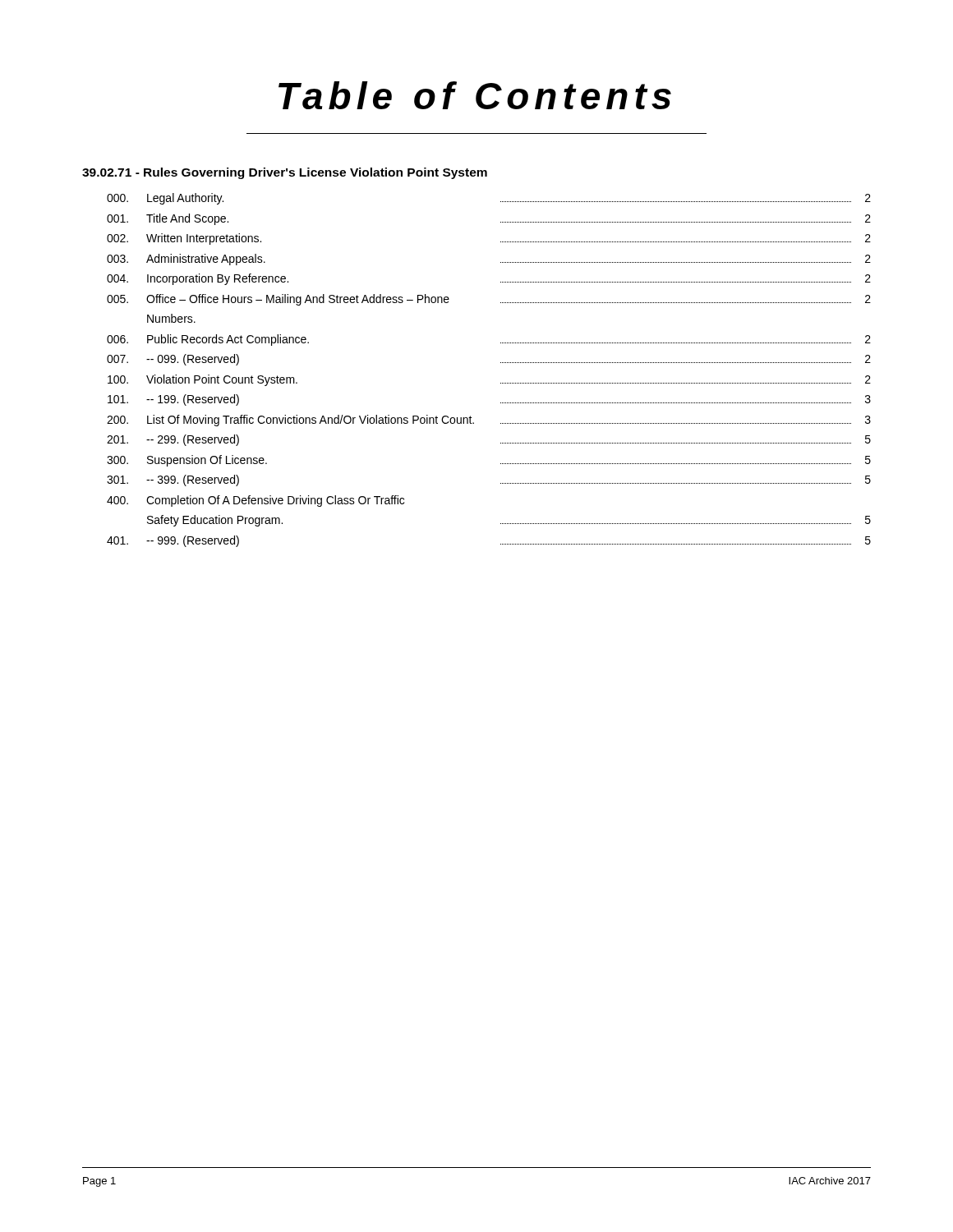This screenshot has width=953, height=1232.
Task: Navigate to the text starting "100. Violation Point Count System. 2"
Action: click(x=489, y=379)
